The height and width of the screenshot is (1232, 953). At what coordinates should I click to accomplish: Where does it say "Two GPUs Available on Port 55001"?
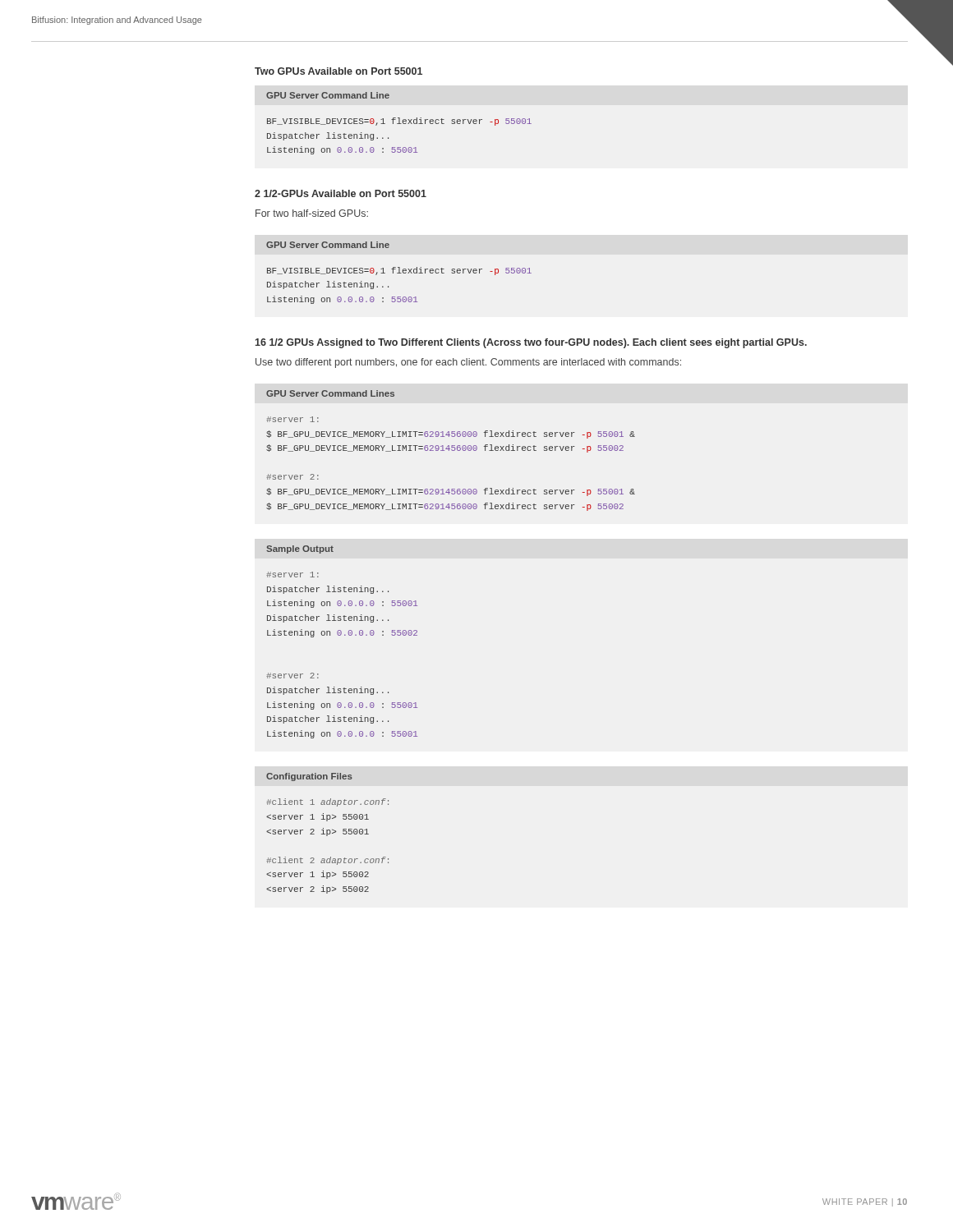tap(339, 71)
